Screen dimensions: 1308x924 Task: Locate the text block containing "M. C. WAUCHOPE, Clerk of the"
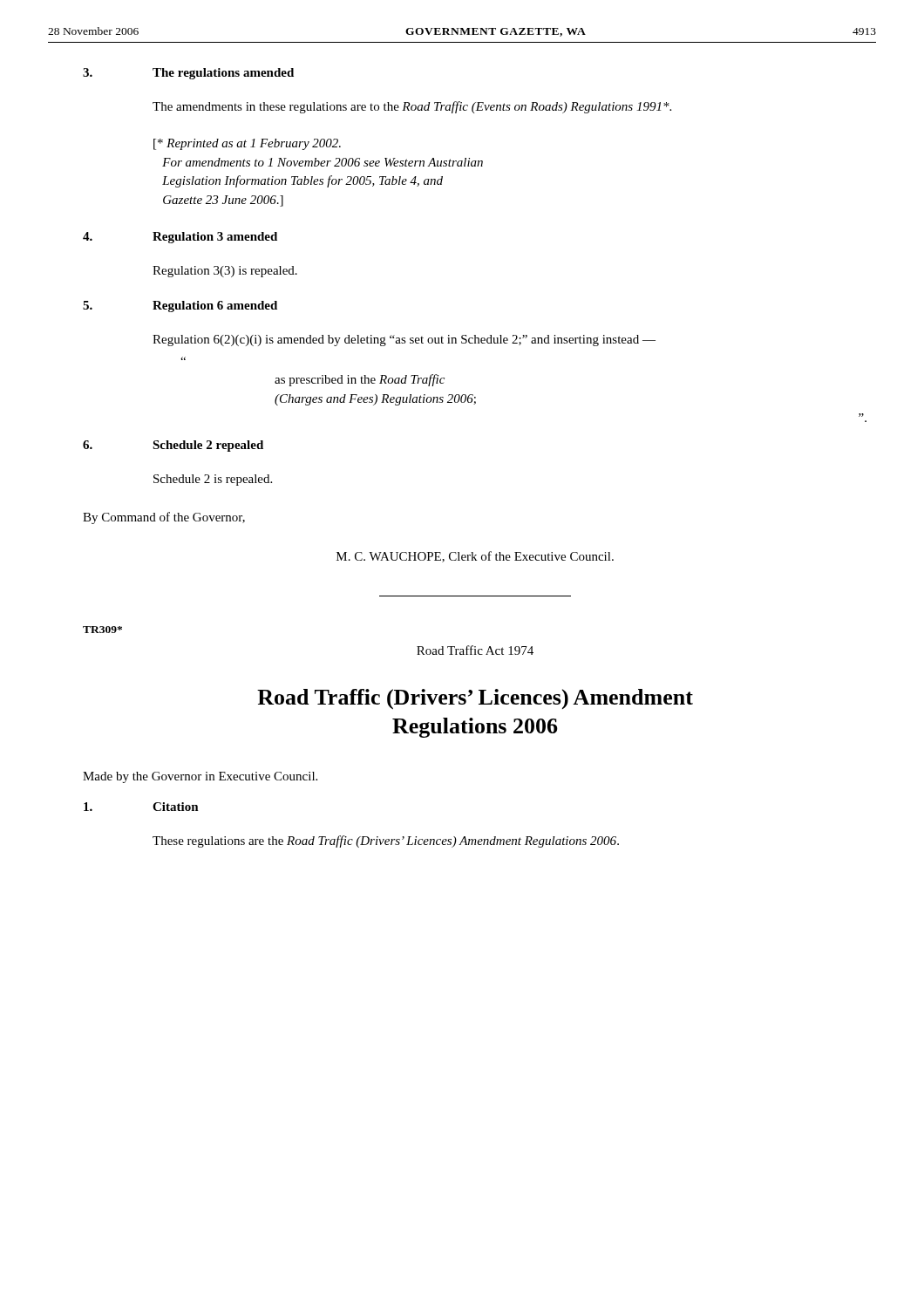tap(475, 556)
